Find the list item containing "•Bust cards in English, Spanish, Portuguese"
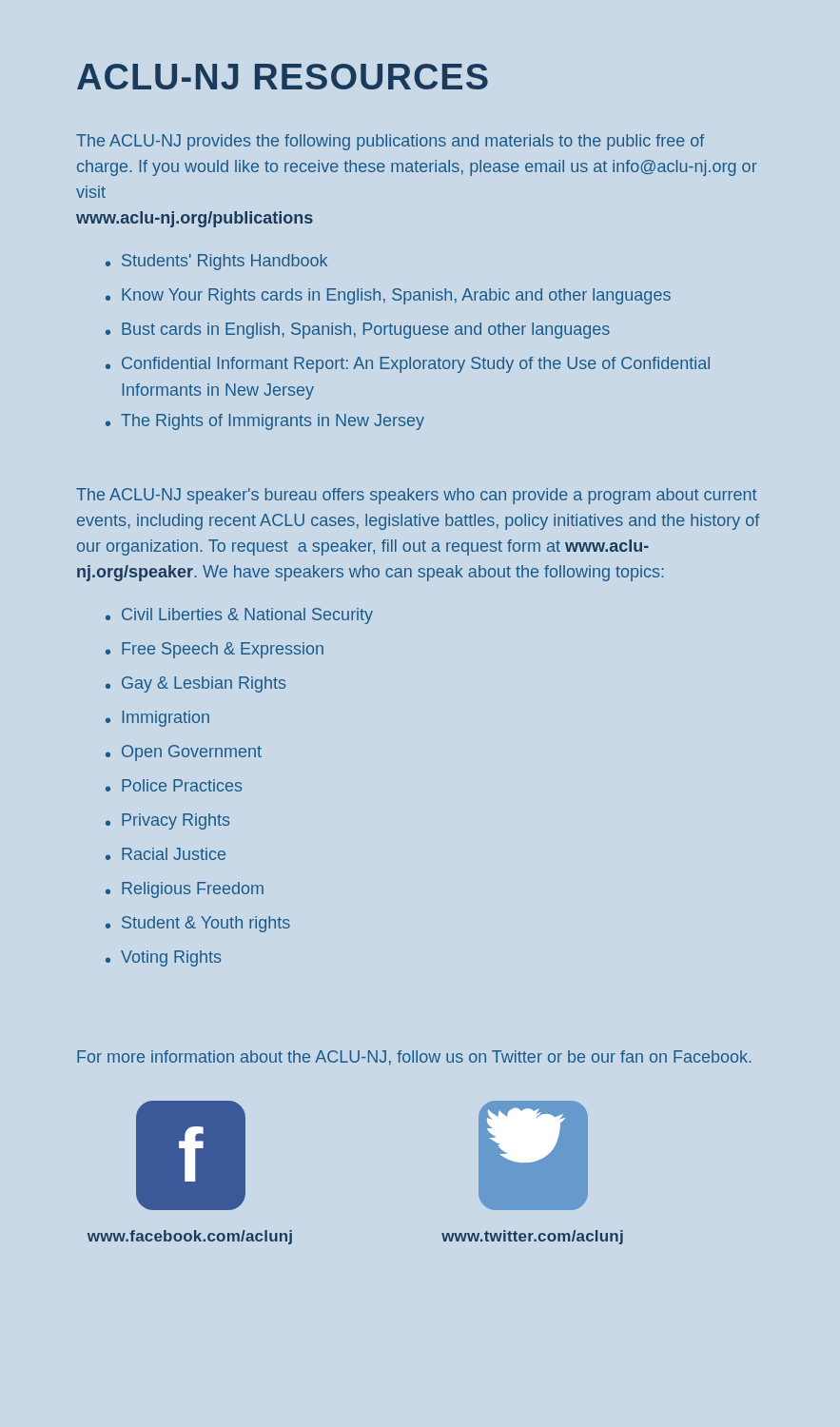Viewport: 840px width, 1427px height. click(357, 332)
